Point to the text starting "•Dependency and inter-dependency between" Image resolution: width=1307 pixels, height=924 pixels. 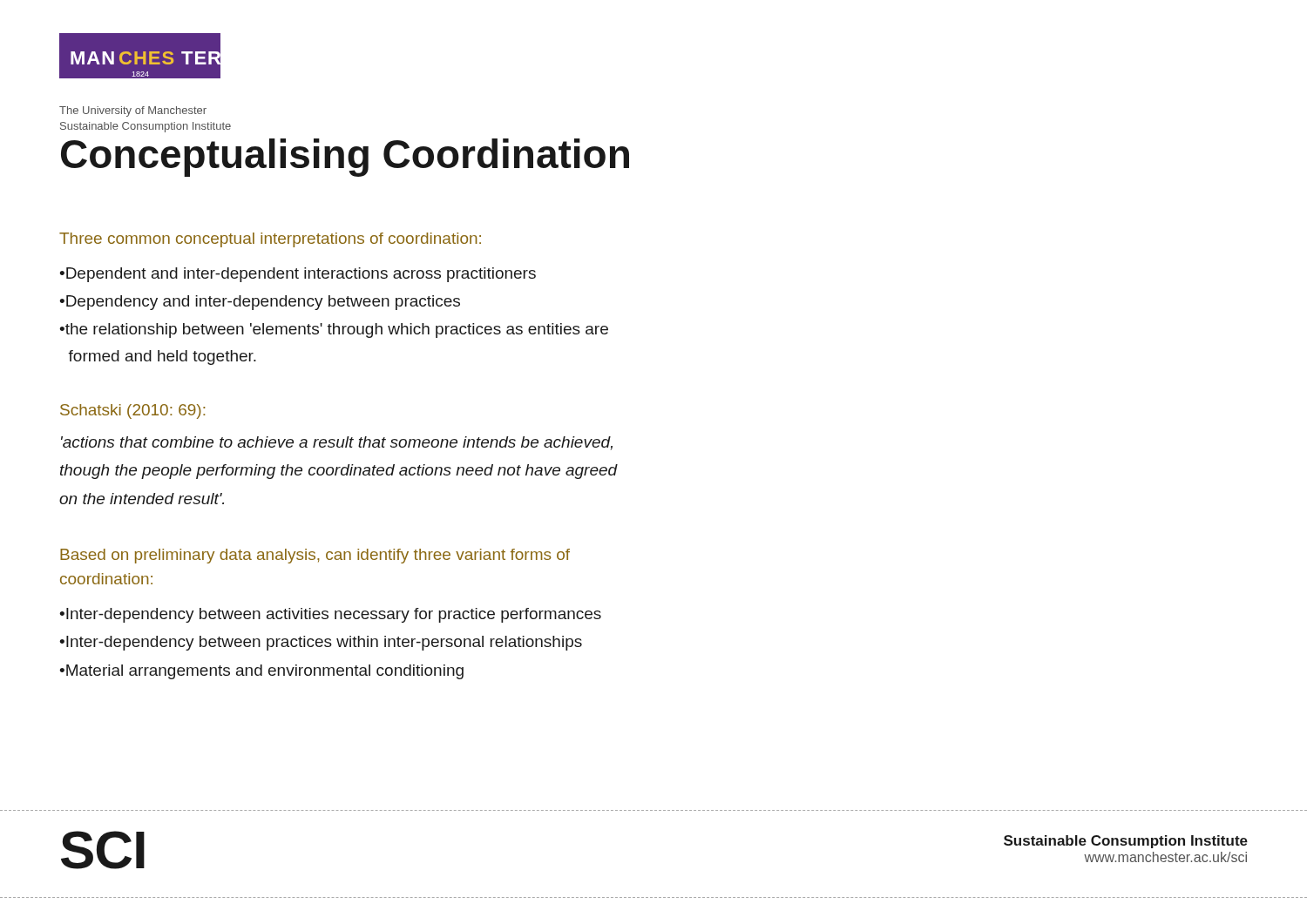(260, 301)
